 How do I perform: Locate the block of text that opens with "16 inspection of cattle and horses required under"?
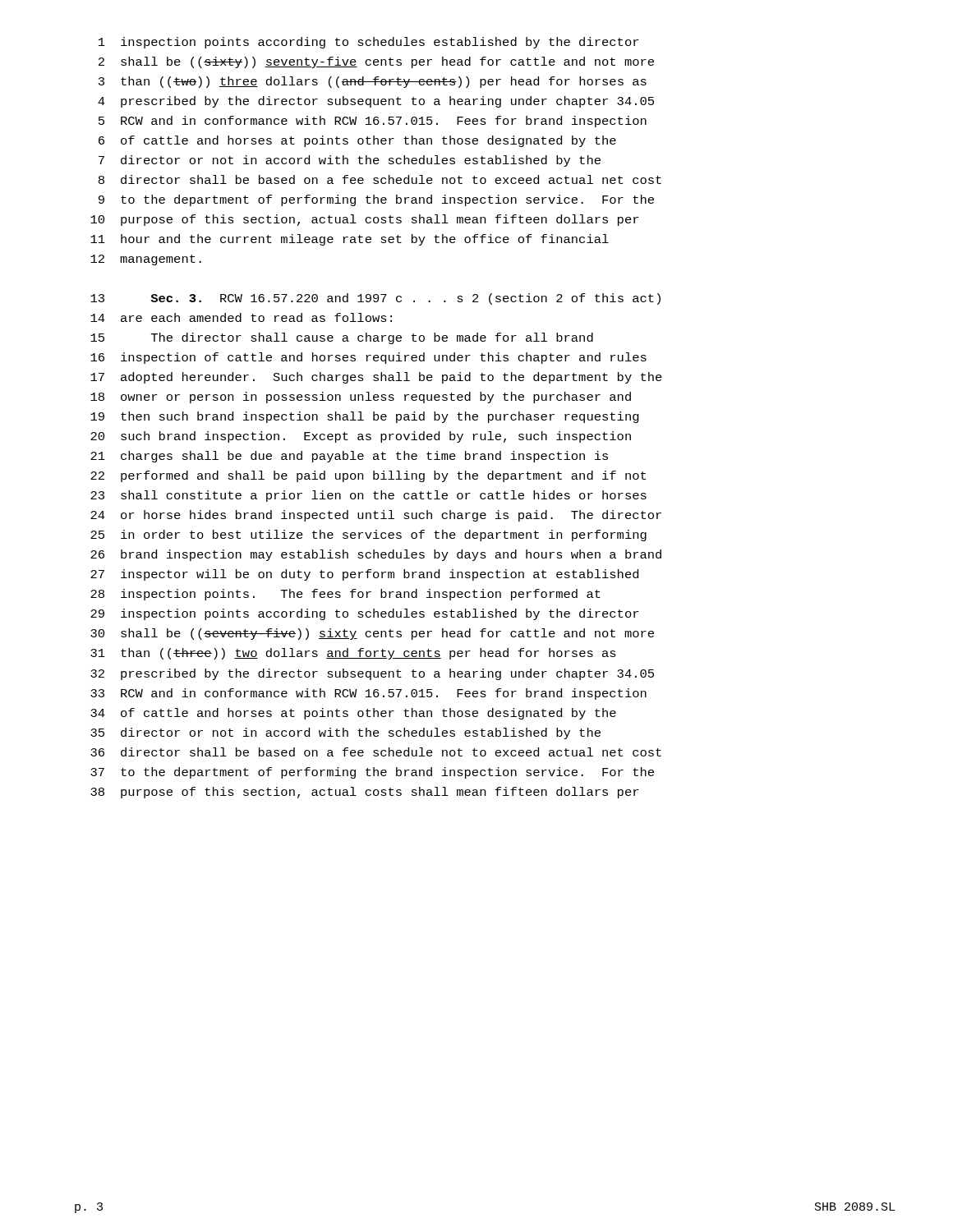pos(485,358)
